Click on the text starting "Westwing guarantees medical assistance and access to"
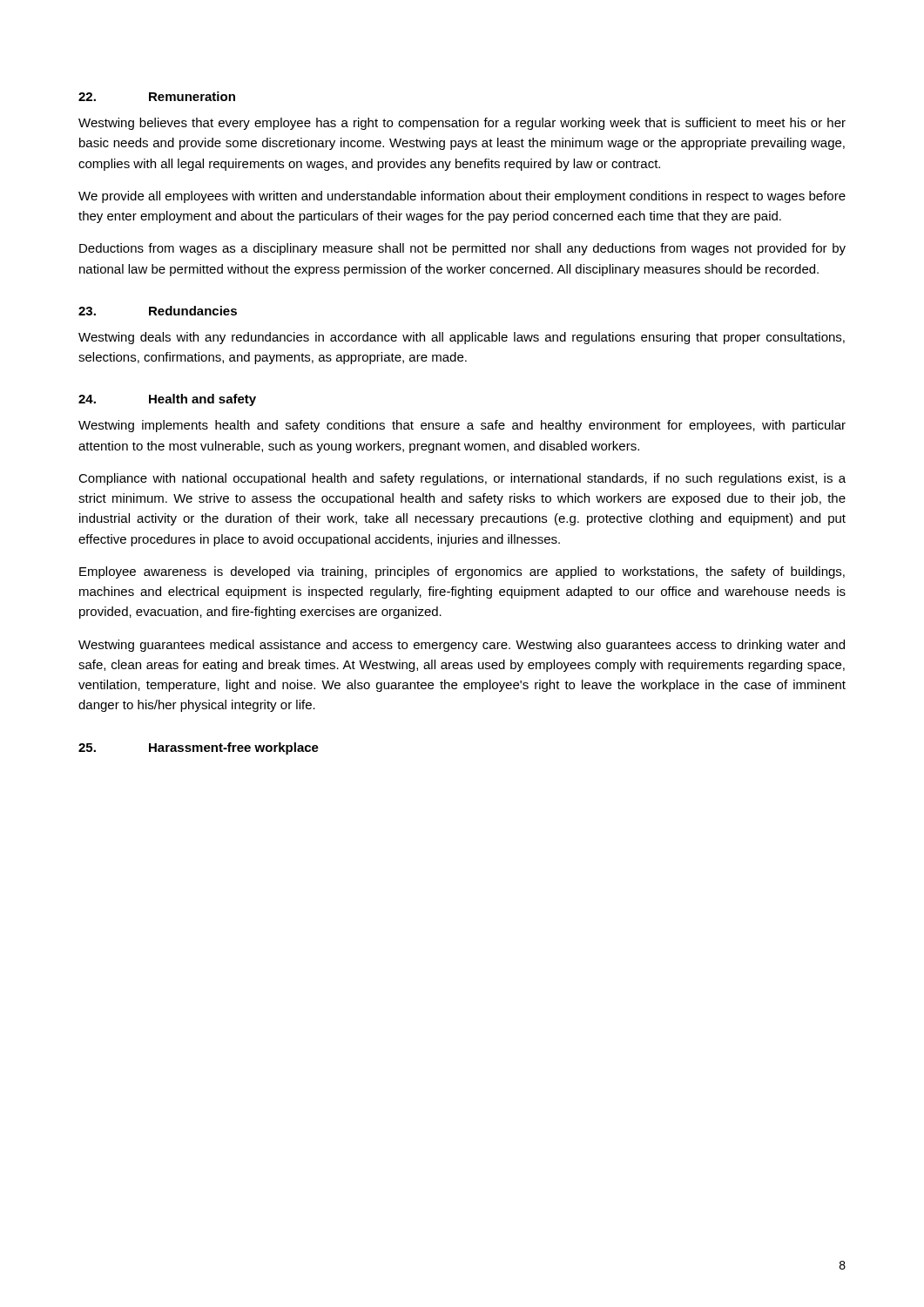This screenshot has width=924, height=1307. (x=462, y=674)
